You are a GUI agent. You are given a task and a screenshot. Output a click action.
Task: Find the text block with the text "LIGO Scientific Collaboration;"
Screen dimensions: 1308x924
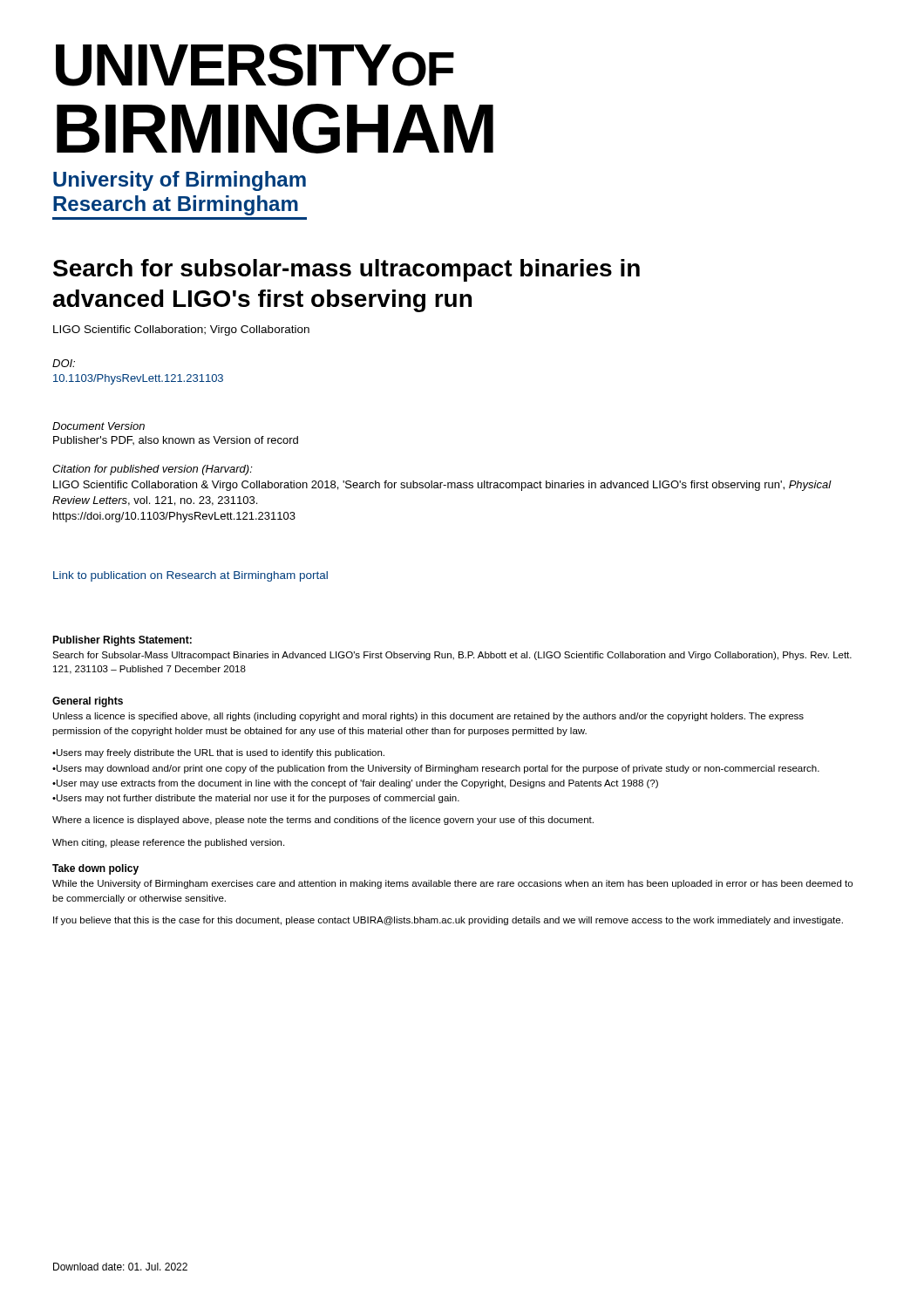coord(181,329)
